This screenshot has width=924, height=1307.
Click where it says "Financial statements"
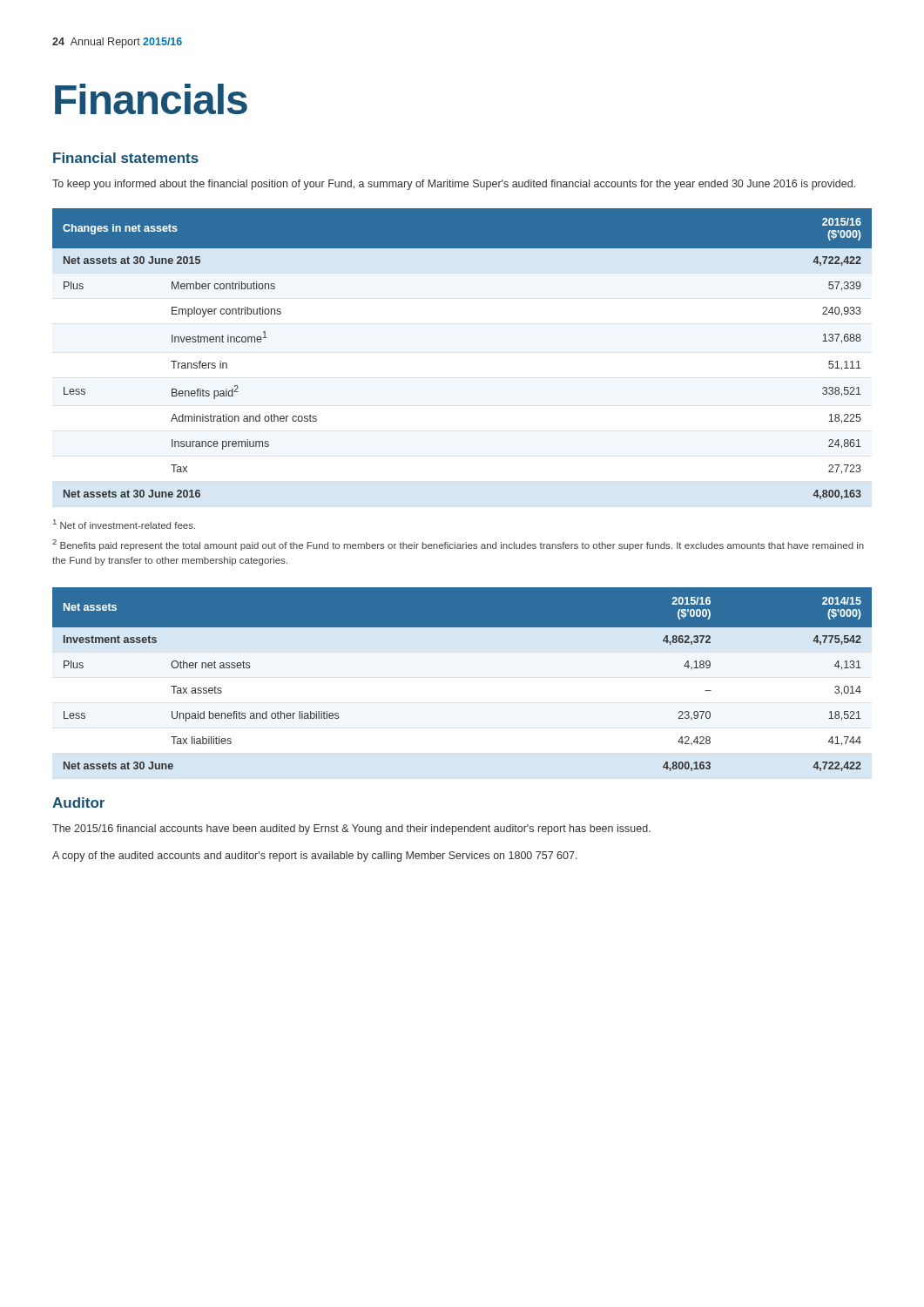point(126,158)
